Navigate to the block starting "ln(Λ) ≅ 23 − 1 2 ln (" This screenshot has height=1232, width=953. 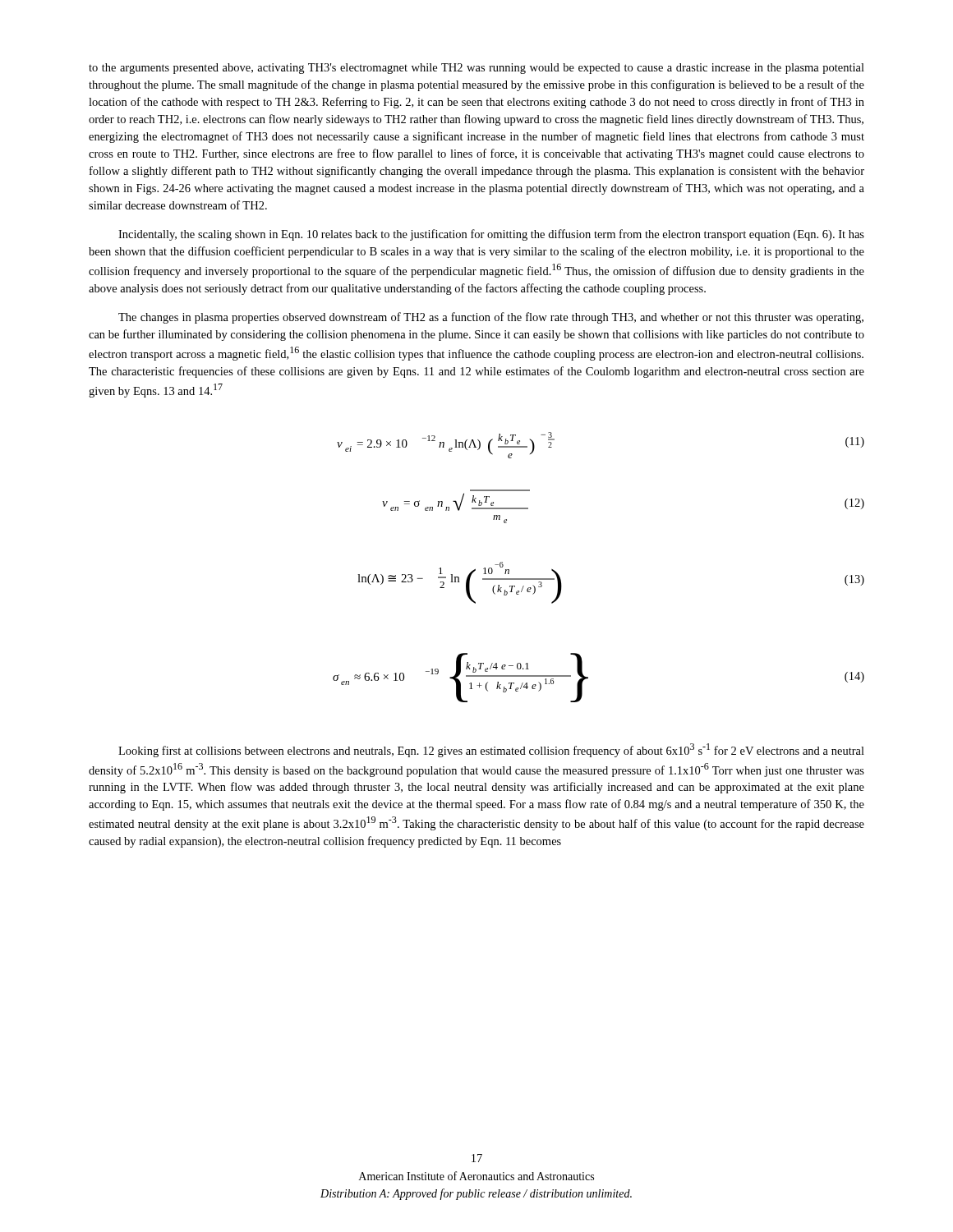point(470,583)
